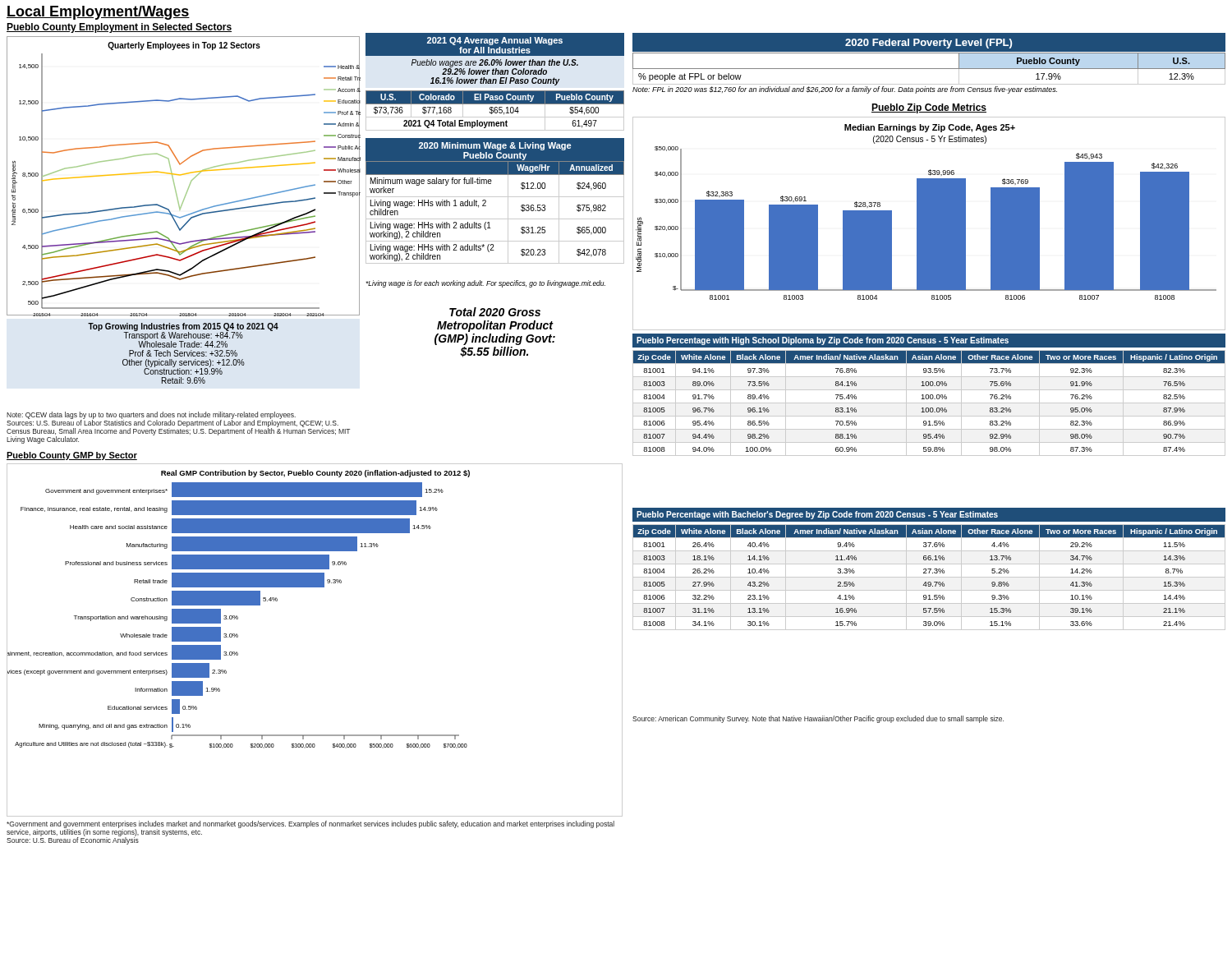Navigate to the element starting "Source: American Community Survey. Note that Native Hawaiian/Other"
The width and height of the screenshot is (1232, 953).
coord(818,719)
